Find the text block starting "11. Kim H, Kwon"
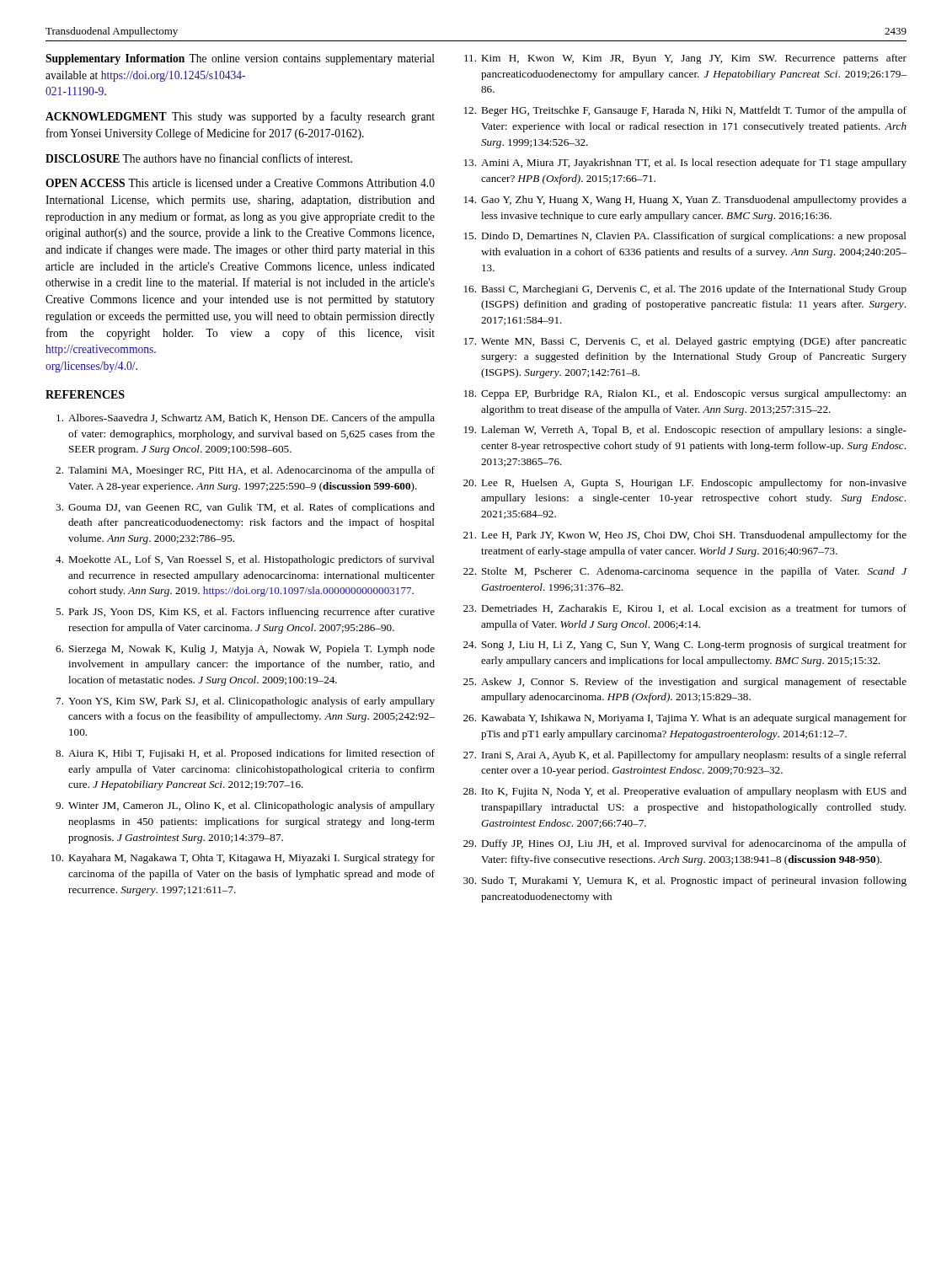 coord(682,74)
